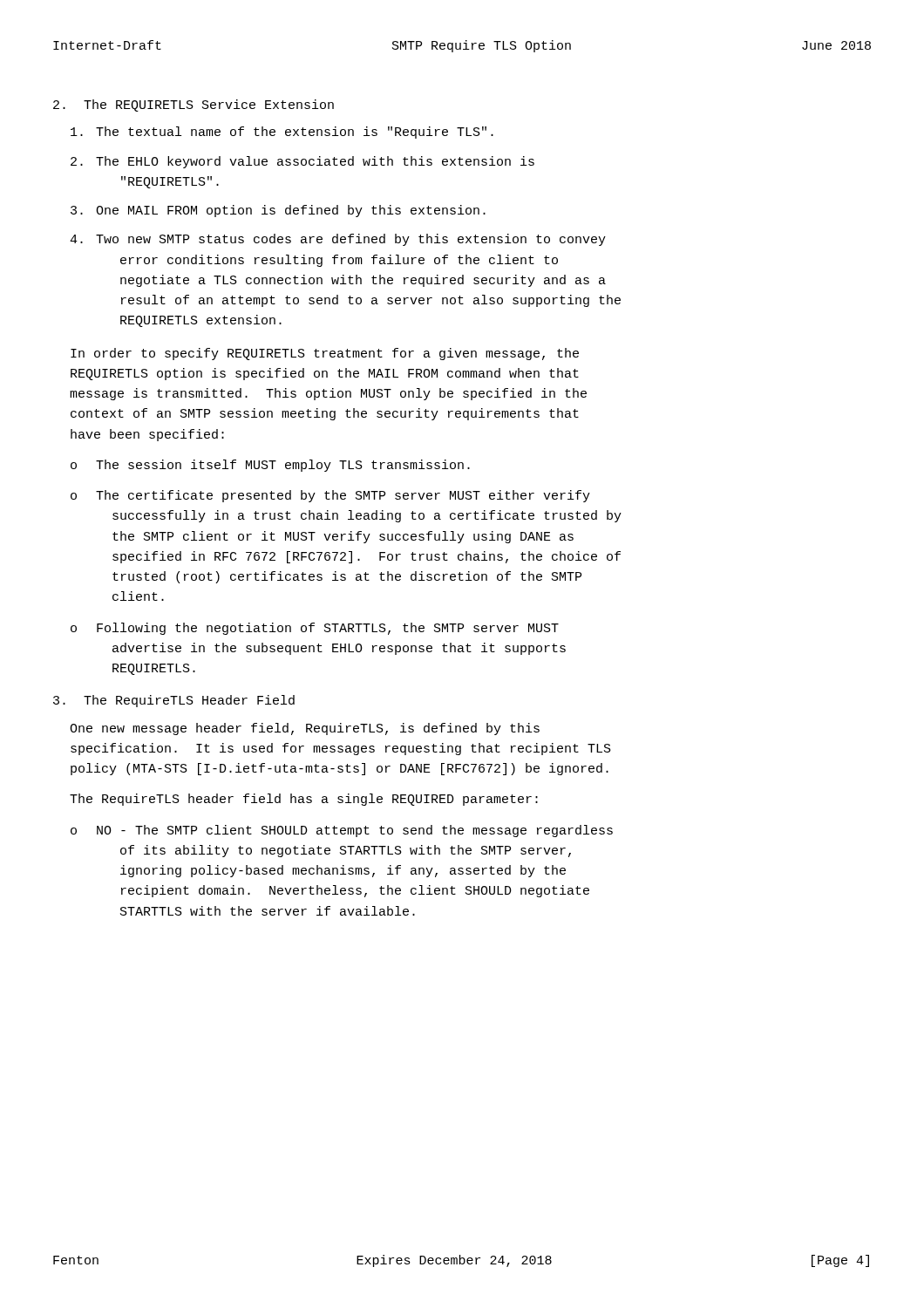The image size is (924, 1308).
Task: Find the list item that says "o The session itself MUST"
Action: (x=471, y=466)
